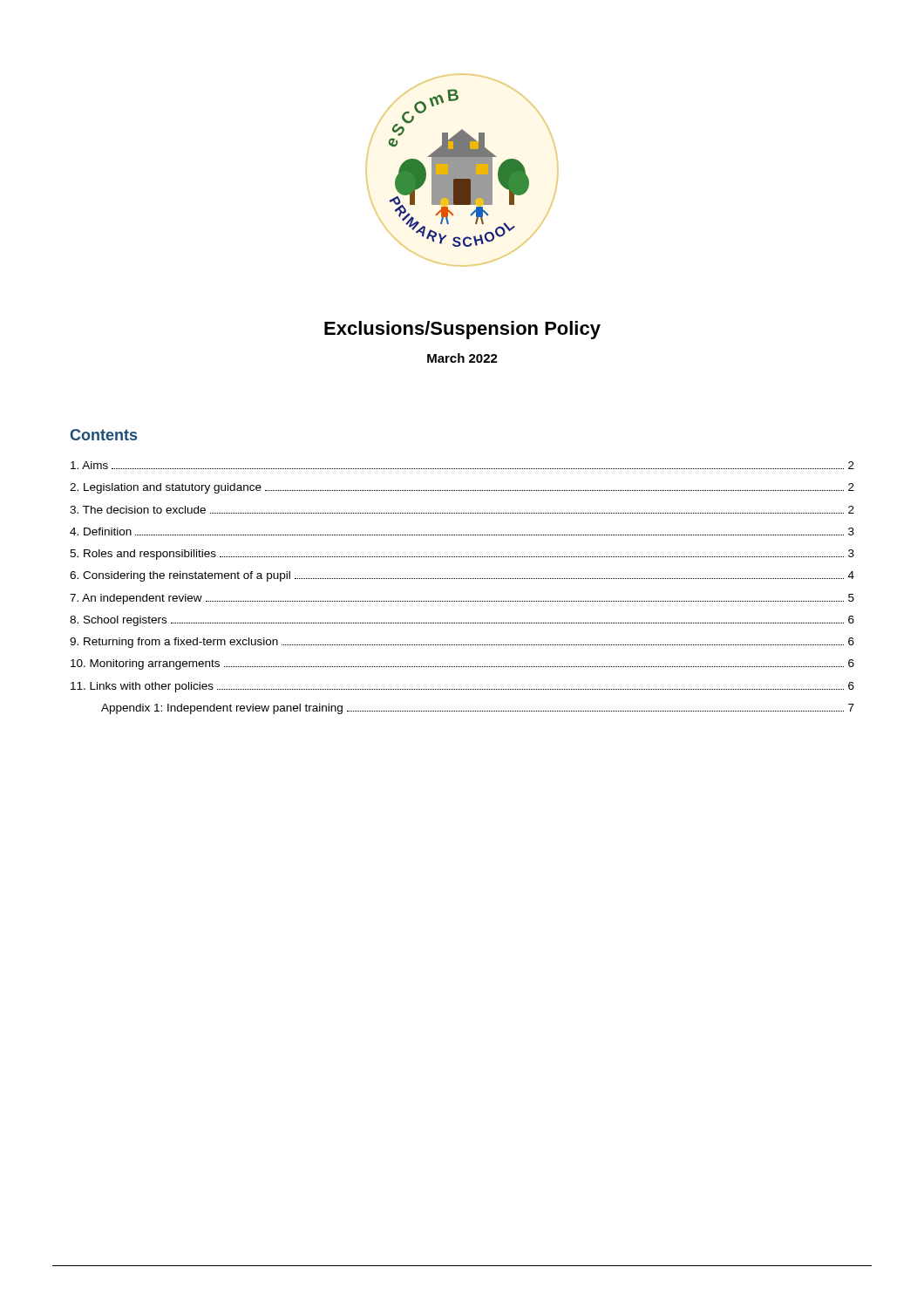Find the text block starting "6. Considering the reinstatement"
924x1308 pixels.
pyautogui.click(x=462, y=576)
